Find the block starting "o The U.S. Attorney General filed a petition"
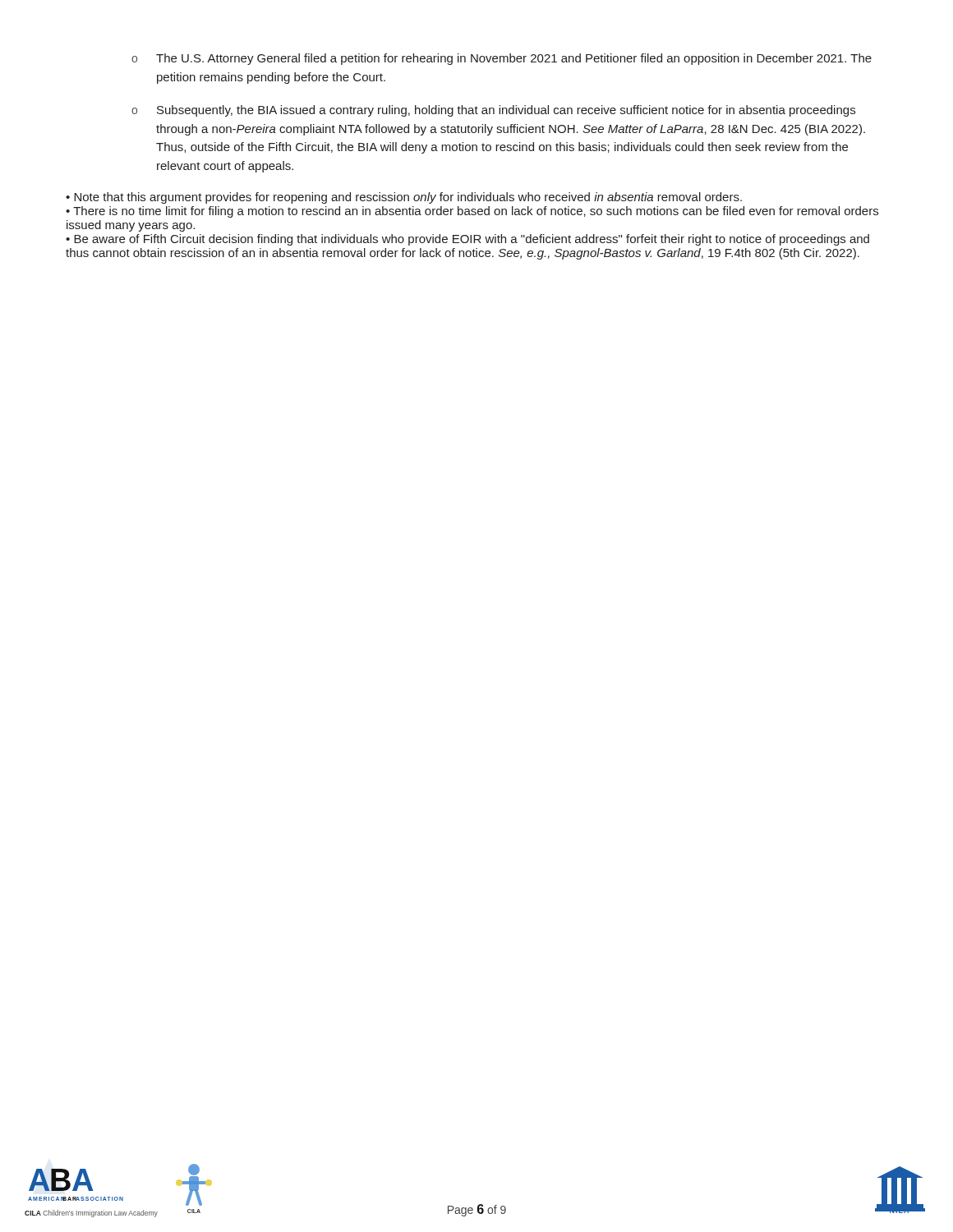 click(x=509, y=68)
